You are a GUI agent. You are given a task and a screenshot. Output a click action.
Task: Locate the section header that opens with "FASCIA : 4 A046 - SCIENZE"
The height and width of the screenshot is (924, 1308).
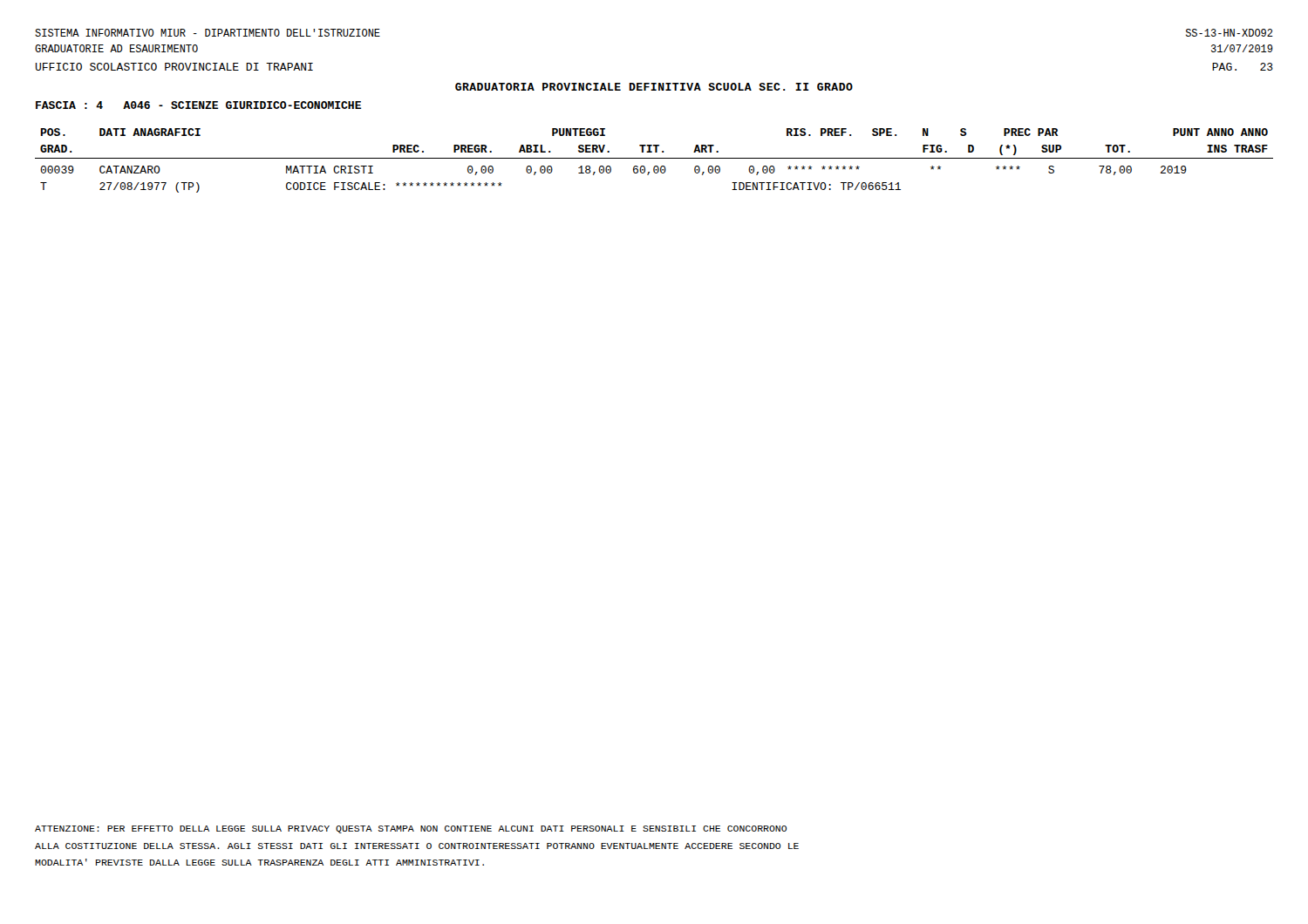click(198, 106)
